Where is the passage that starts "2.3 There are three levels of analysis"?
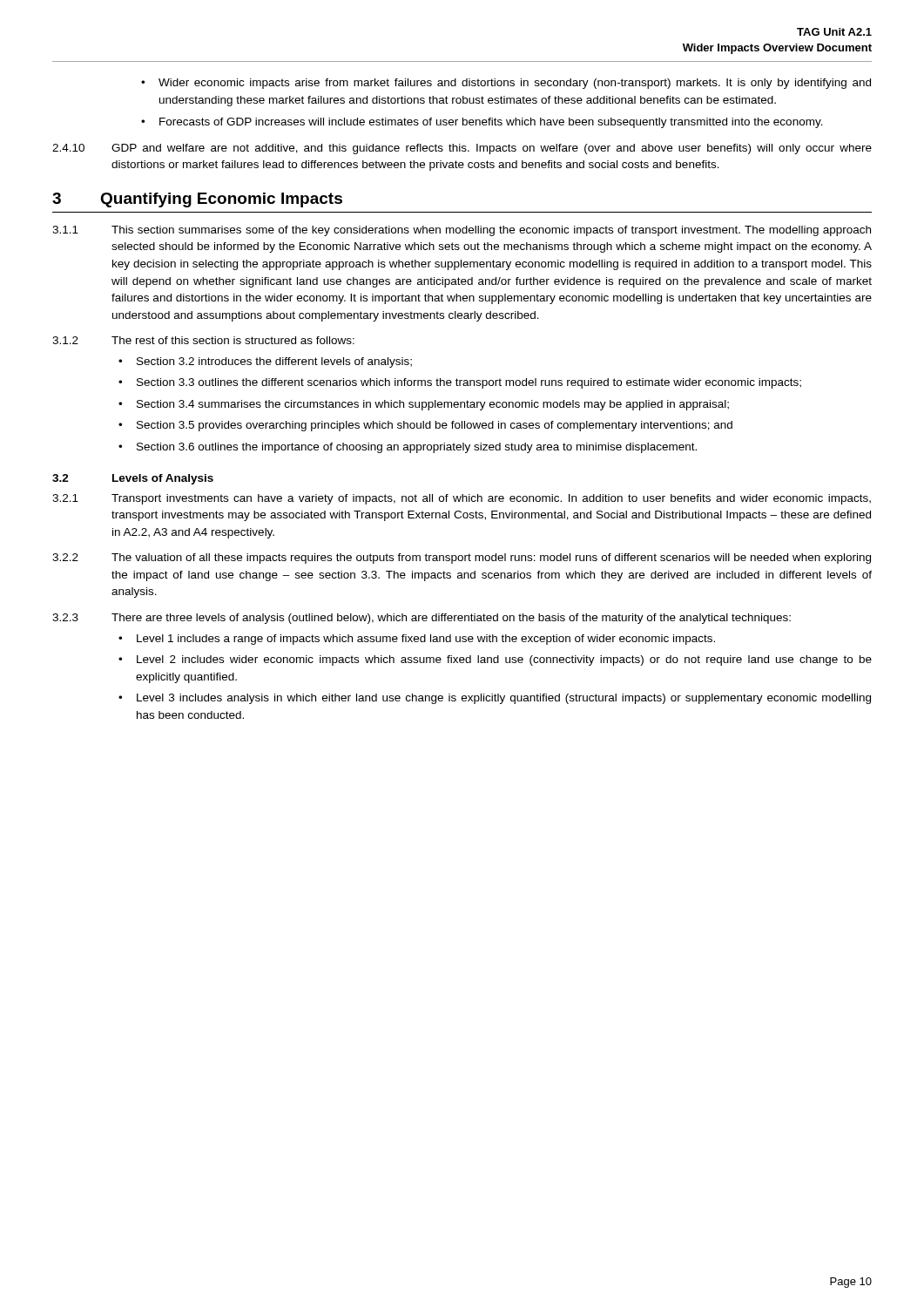Image resolution: width=924 pixels, height=1307 pixels. click(x=462, y=618)
